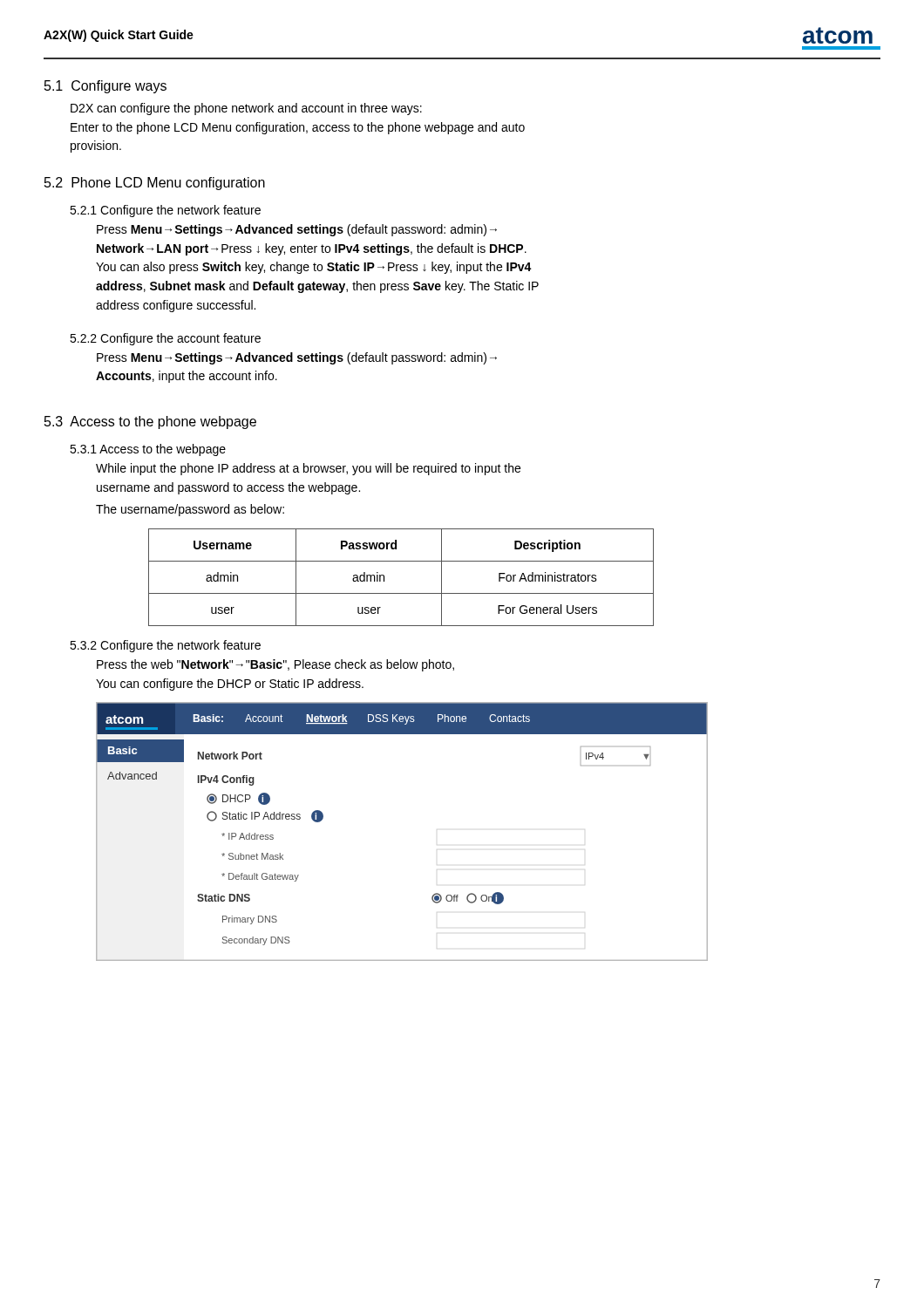Navigate to the text starting "5.2.1 Configure the network feature"
924x1308 pixels.
coord(165,210)
